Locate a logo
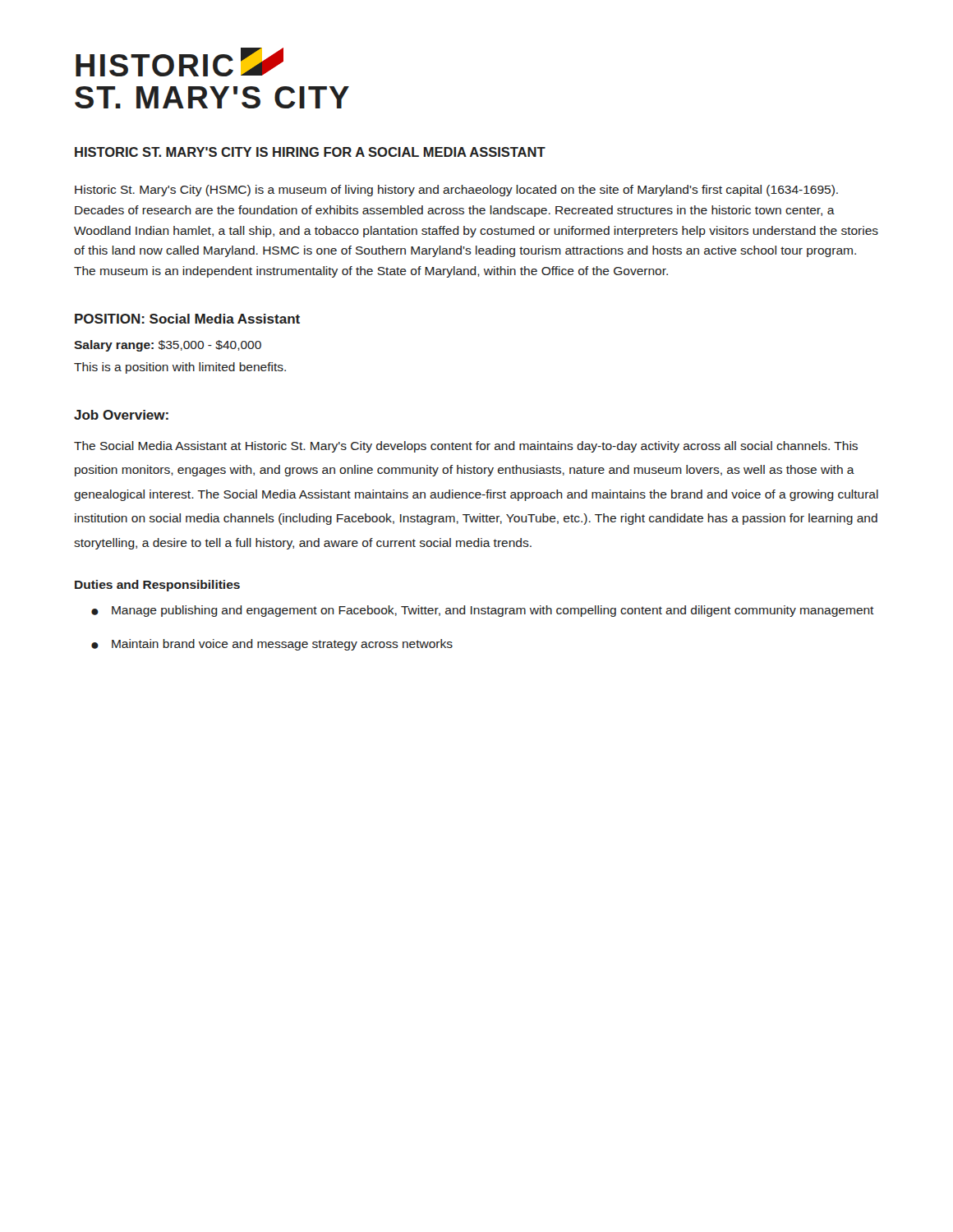 click(476, 81)
